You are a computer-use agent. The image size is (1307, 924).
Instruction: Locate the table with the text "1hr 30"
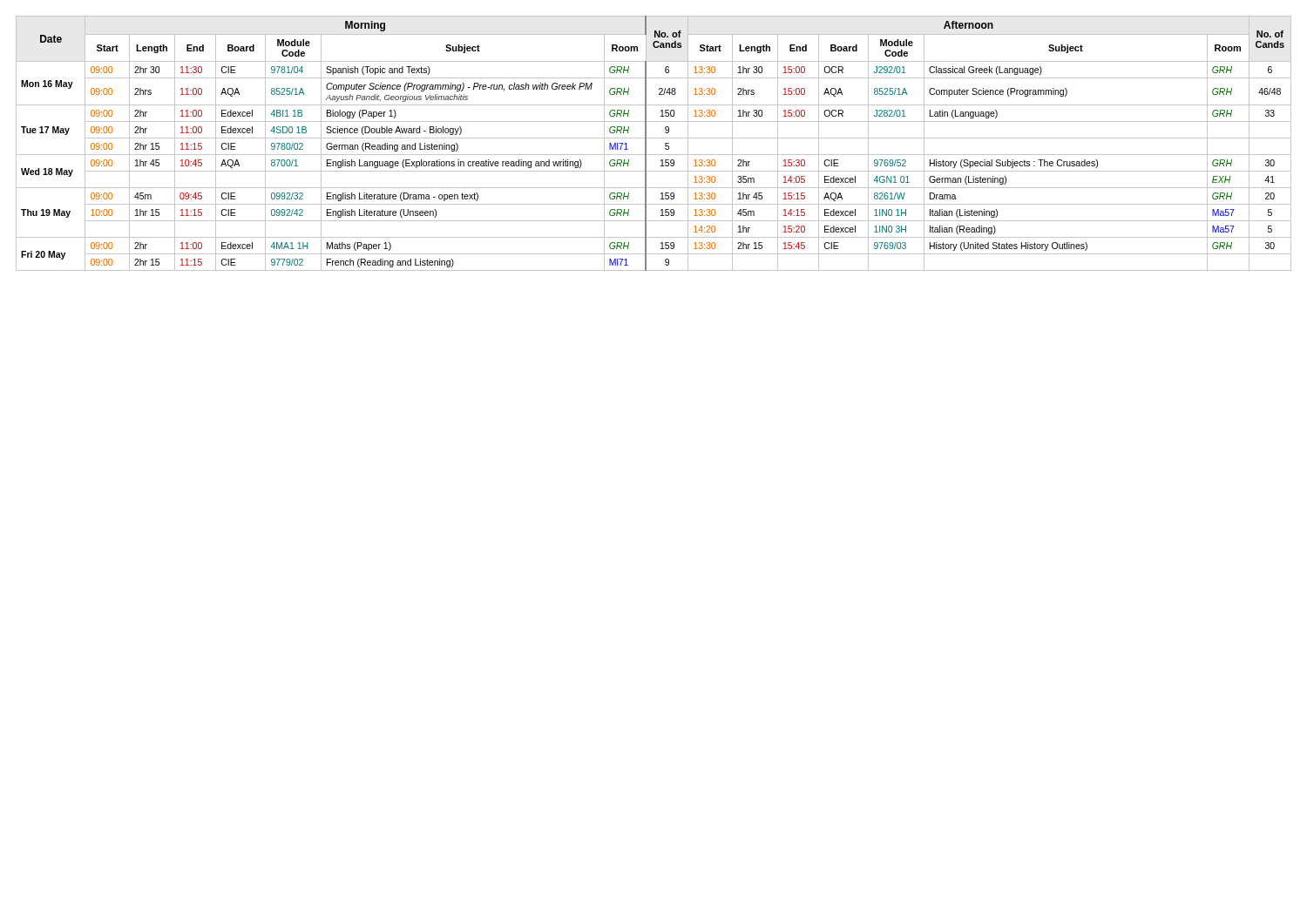pyautogui.click(x=654, y=140)
